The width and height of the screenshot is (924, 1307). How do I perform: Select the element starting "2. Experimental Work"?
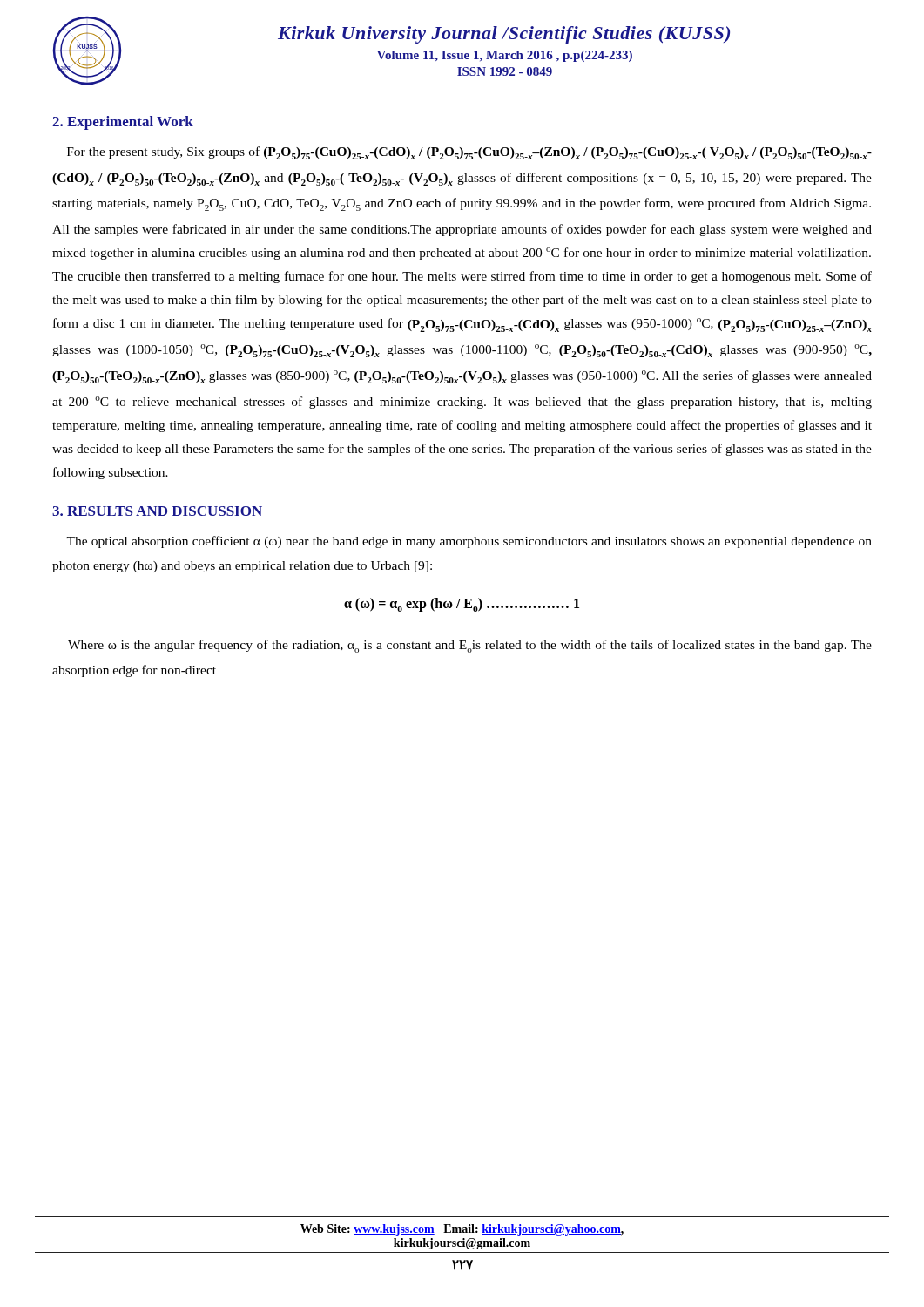(x=123, y=122)
